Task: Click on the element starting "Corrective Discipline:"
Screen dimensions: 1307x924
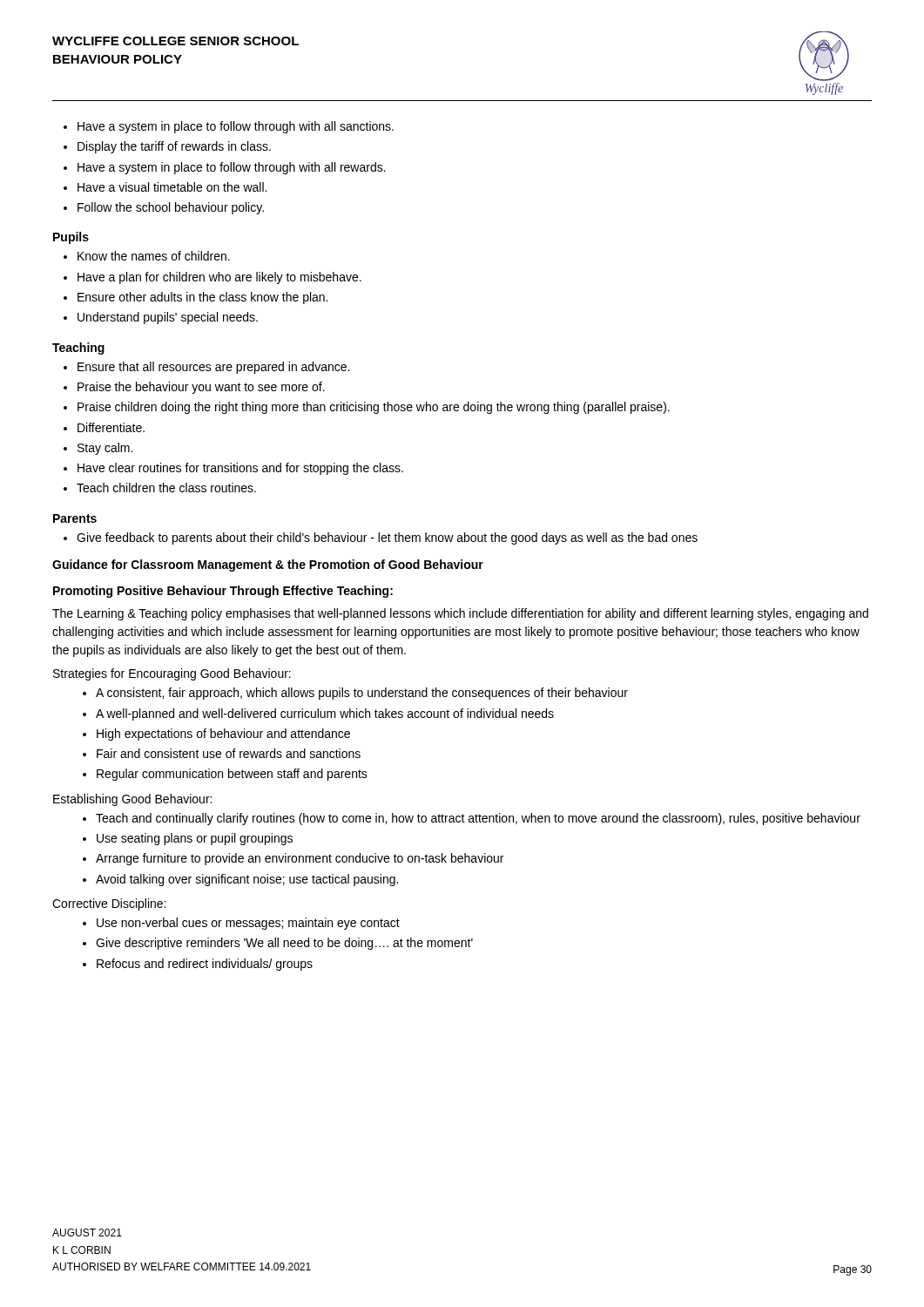Action: (x=110, y=903)
